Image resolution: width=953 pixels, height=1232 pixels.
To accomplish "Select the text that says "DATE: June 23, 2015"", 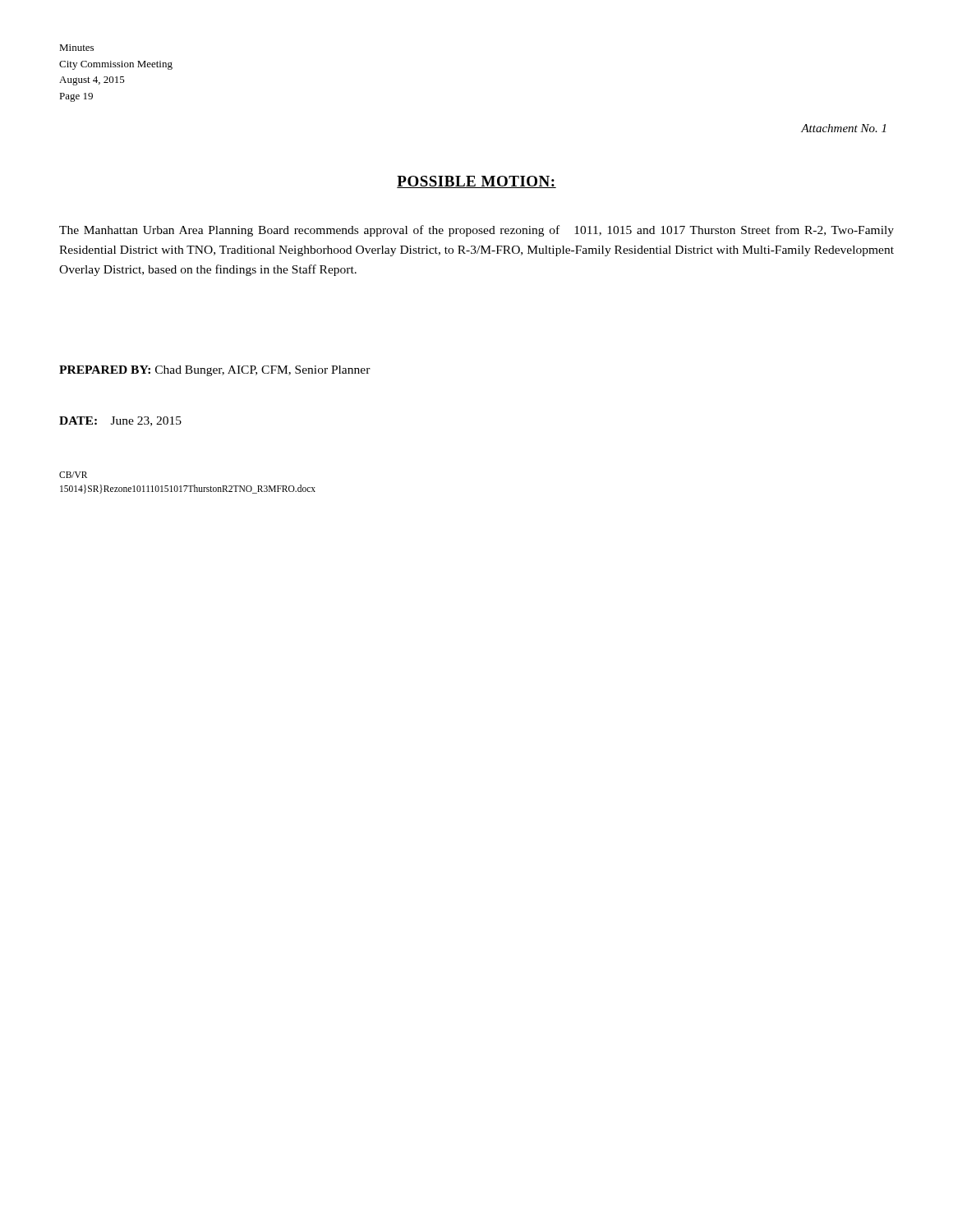I will (120, 420).
